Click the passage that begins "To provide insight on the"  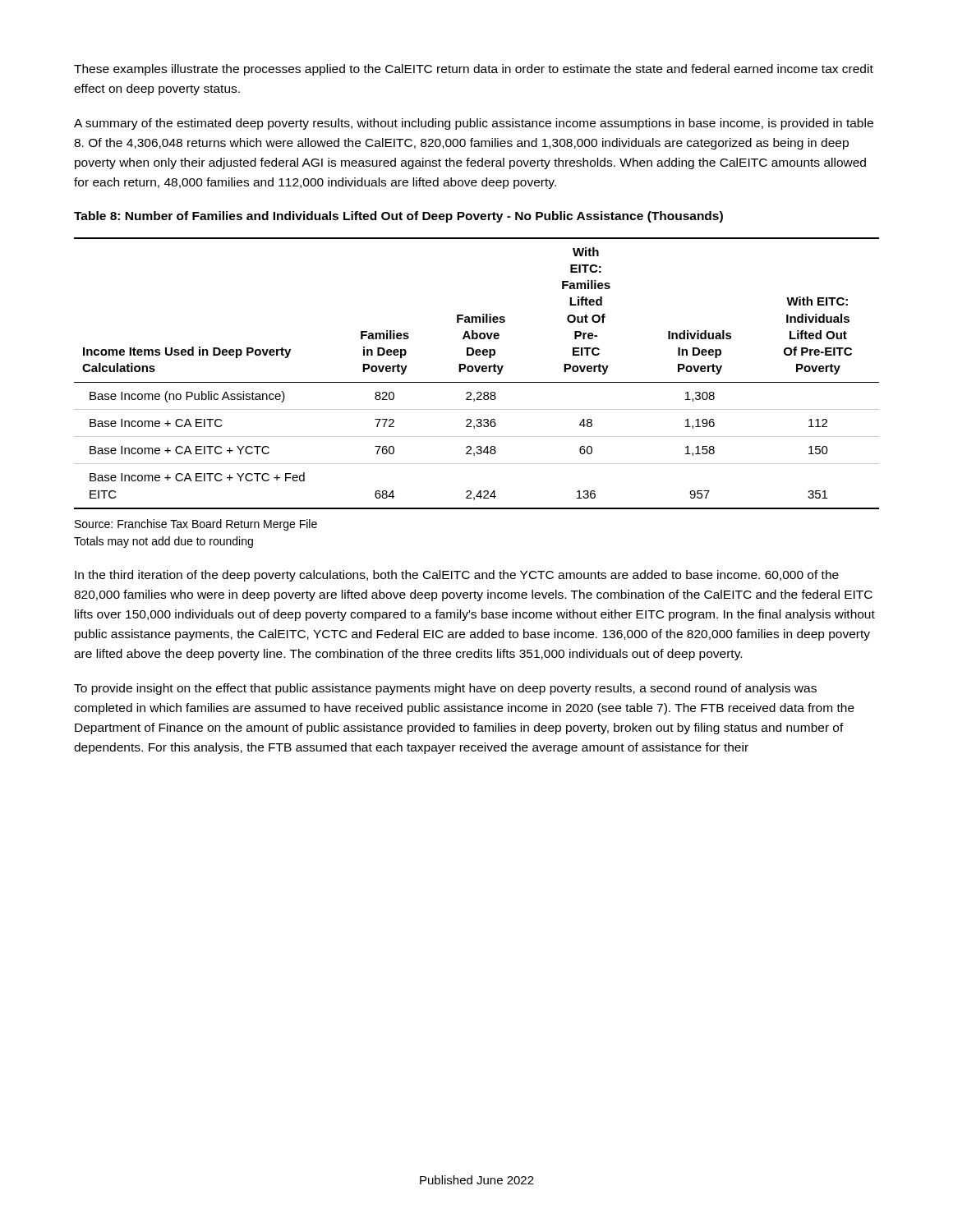point(464,717)
